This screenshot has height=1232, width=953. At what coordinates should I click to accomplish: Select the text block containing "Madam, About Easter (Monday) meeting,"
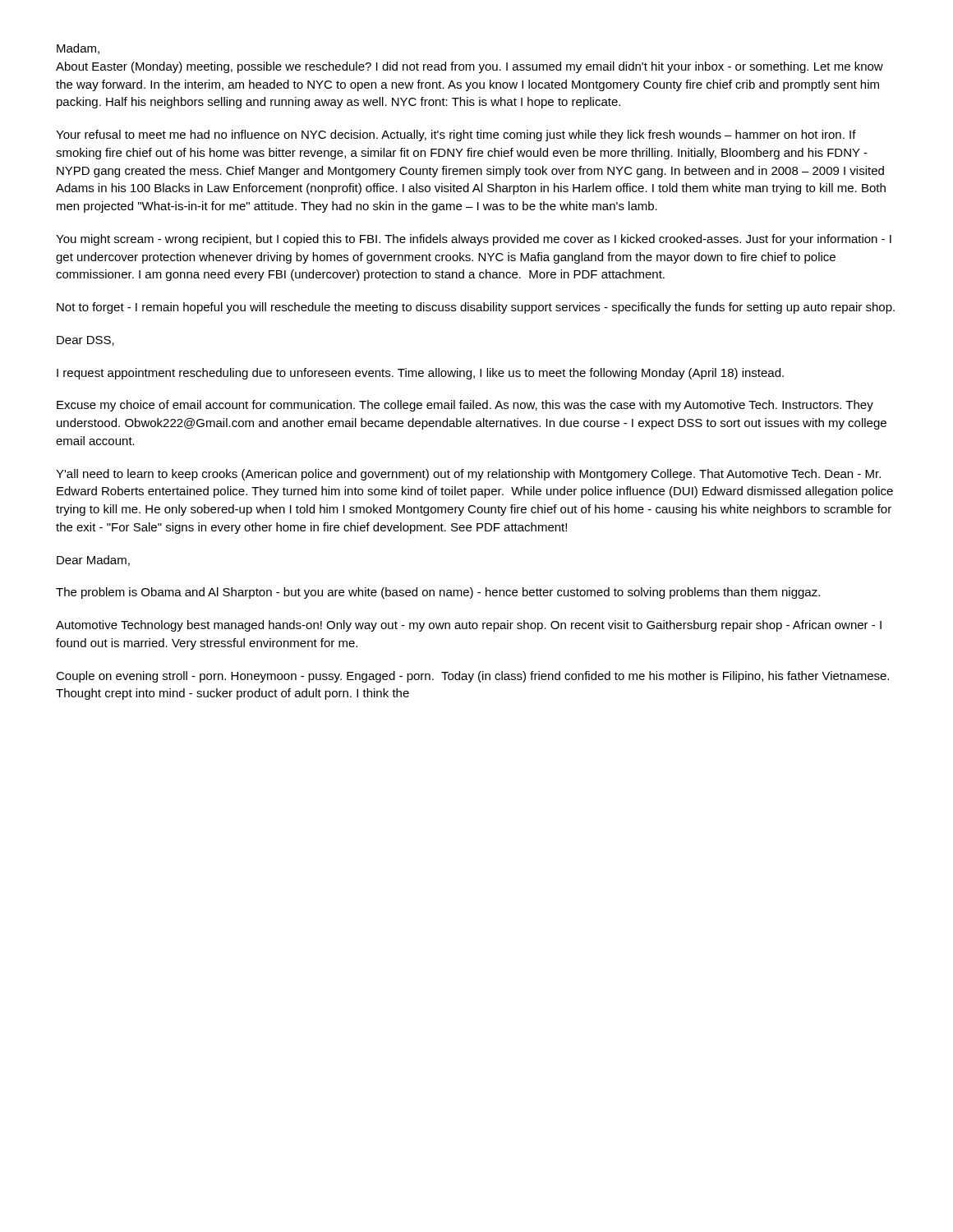(x=469, y=75)
